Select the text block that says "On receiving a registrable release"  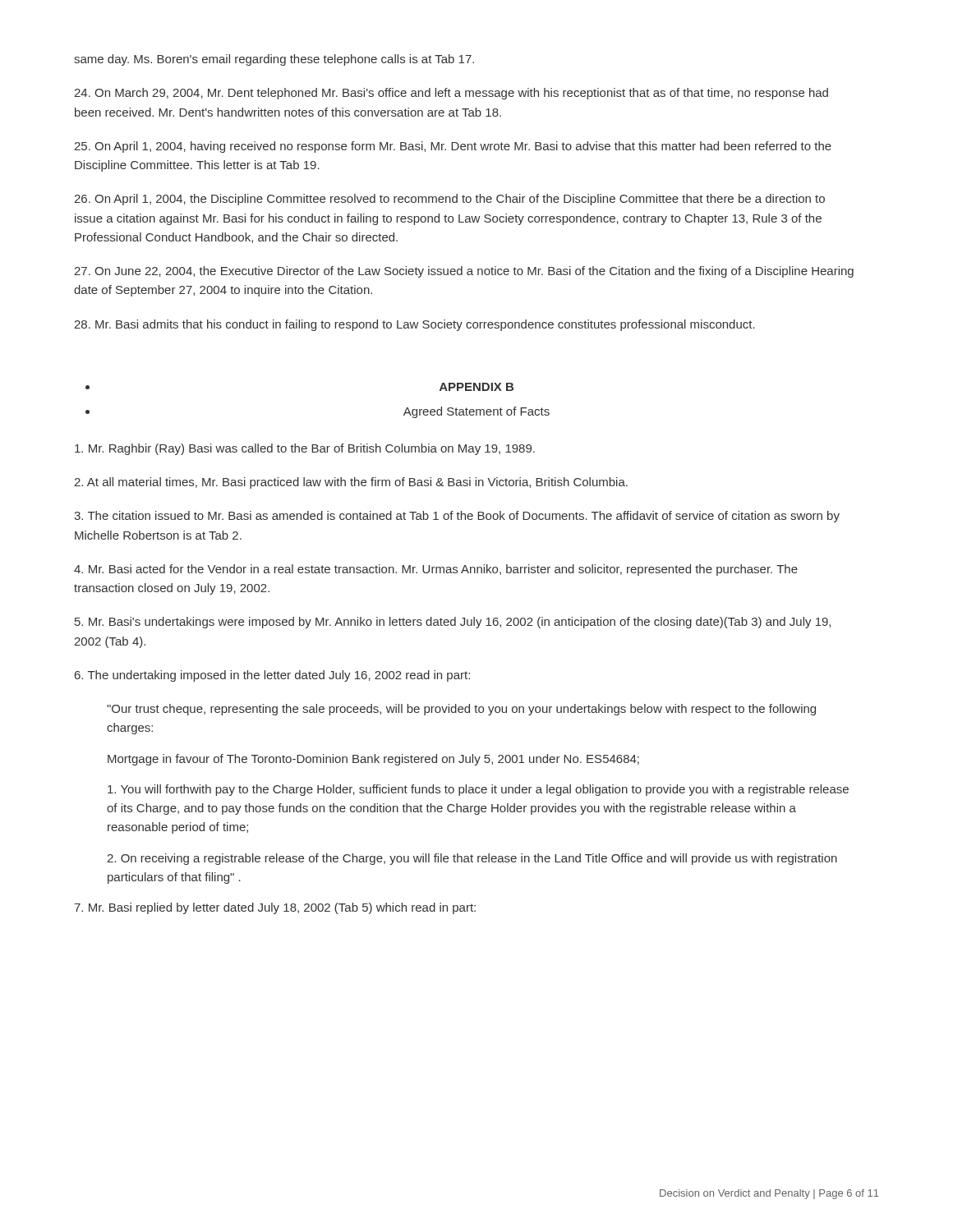(472, 867)
